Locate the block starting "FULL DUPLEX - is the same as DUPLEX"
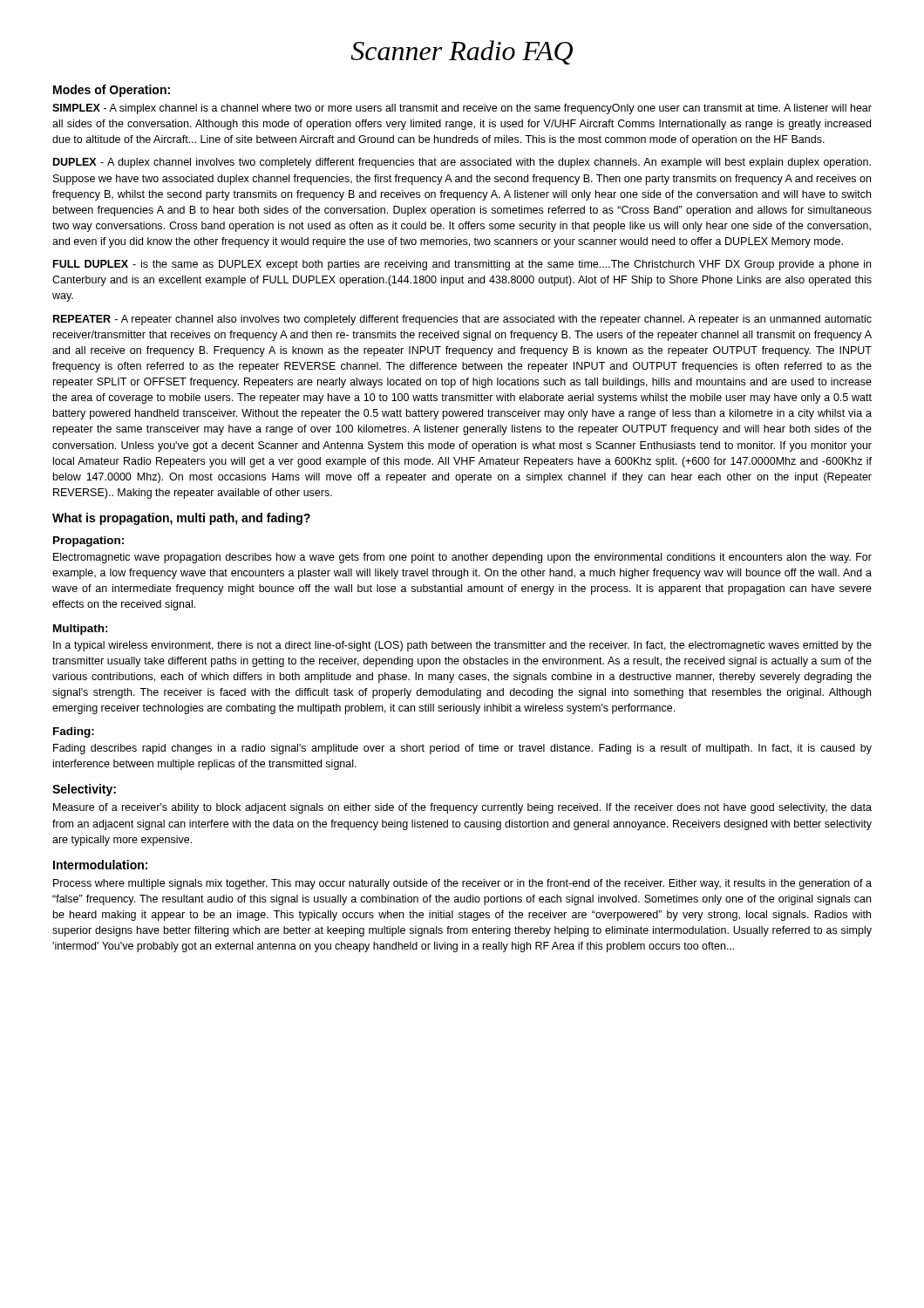 coord(462,280)
